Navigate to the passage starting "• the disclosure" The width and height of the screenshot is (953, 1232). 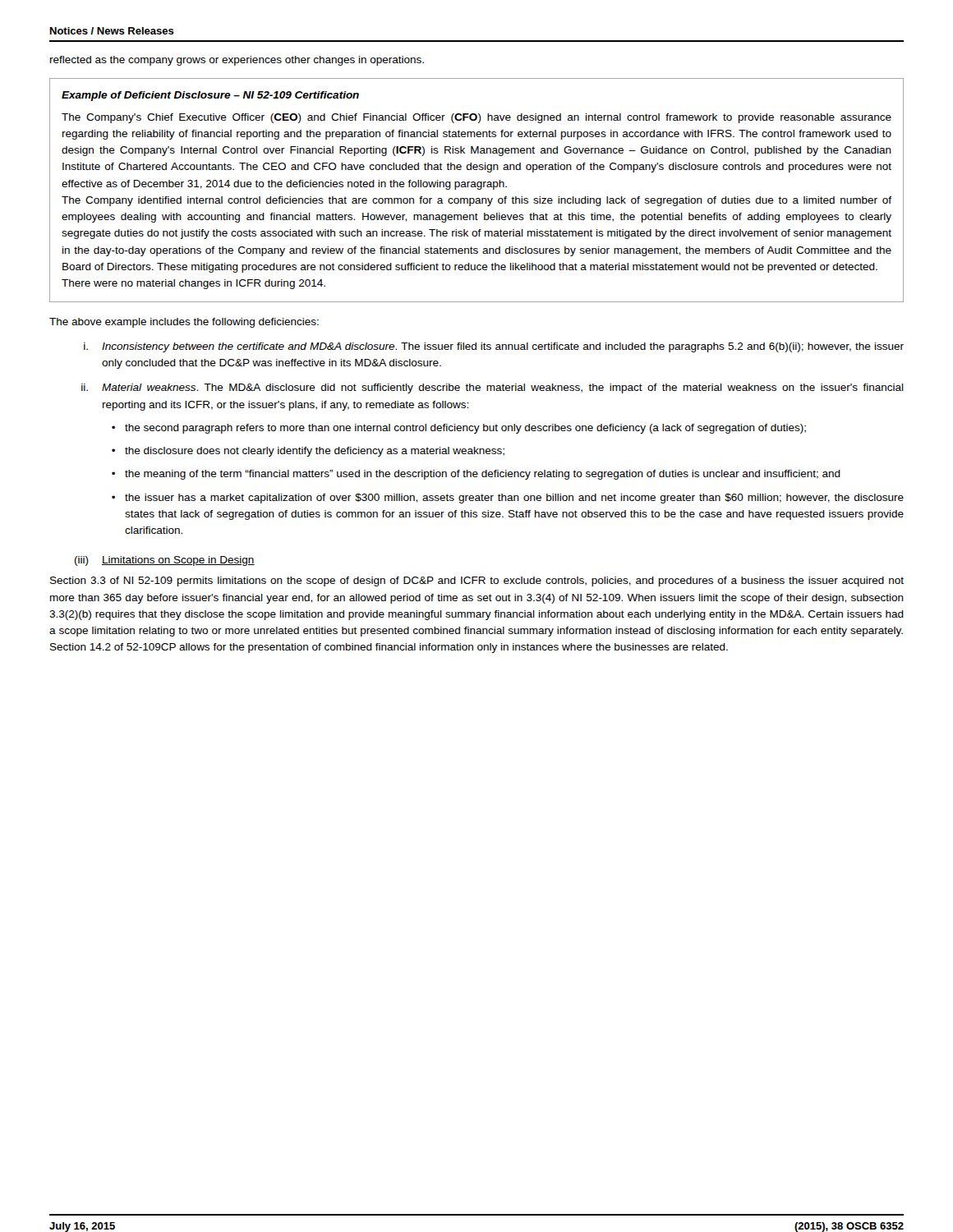coord(503,451)
